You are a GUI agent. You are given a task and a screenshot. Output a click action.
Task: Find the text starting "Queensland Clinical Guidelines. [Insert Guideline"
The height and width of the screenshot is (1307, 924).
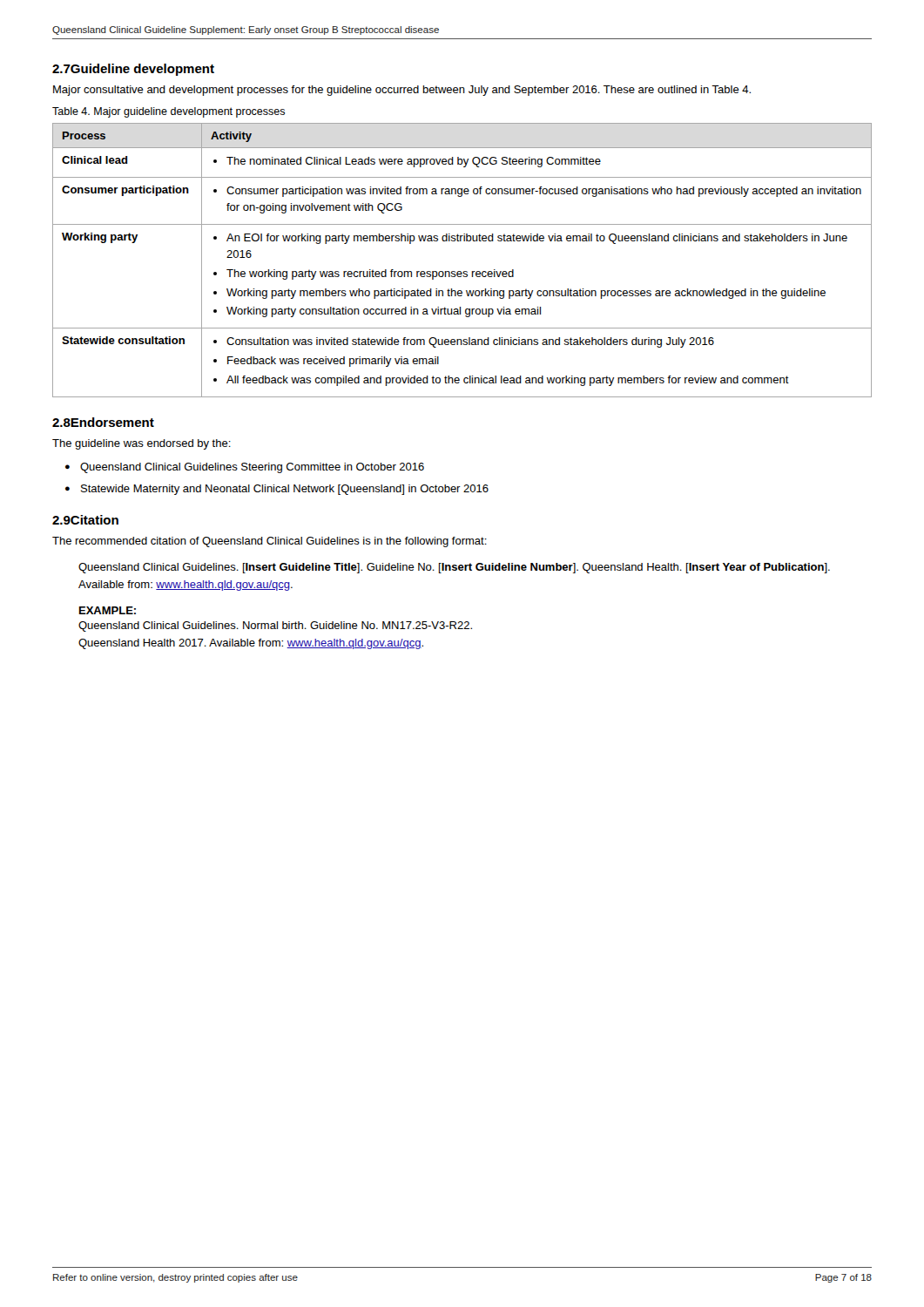tap(454, 575)
